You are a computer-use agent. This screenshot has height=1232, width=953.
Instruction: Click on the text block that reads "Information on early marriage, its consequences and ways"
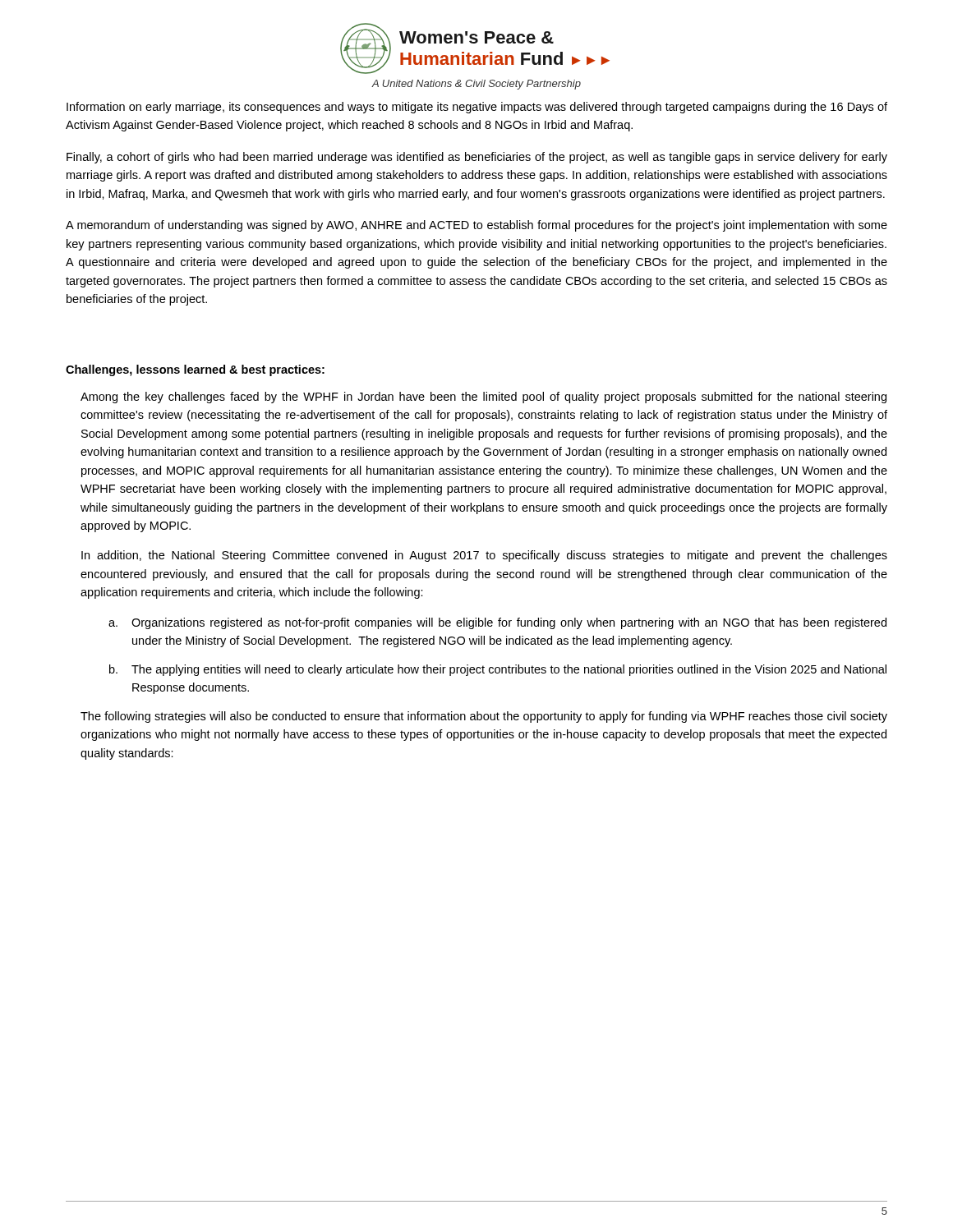pyautogui.click(x=476, y=116)
